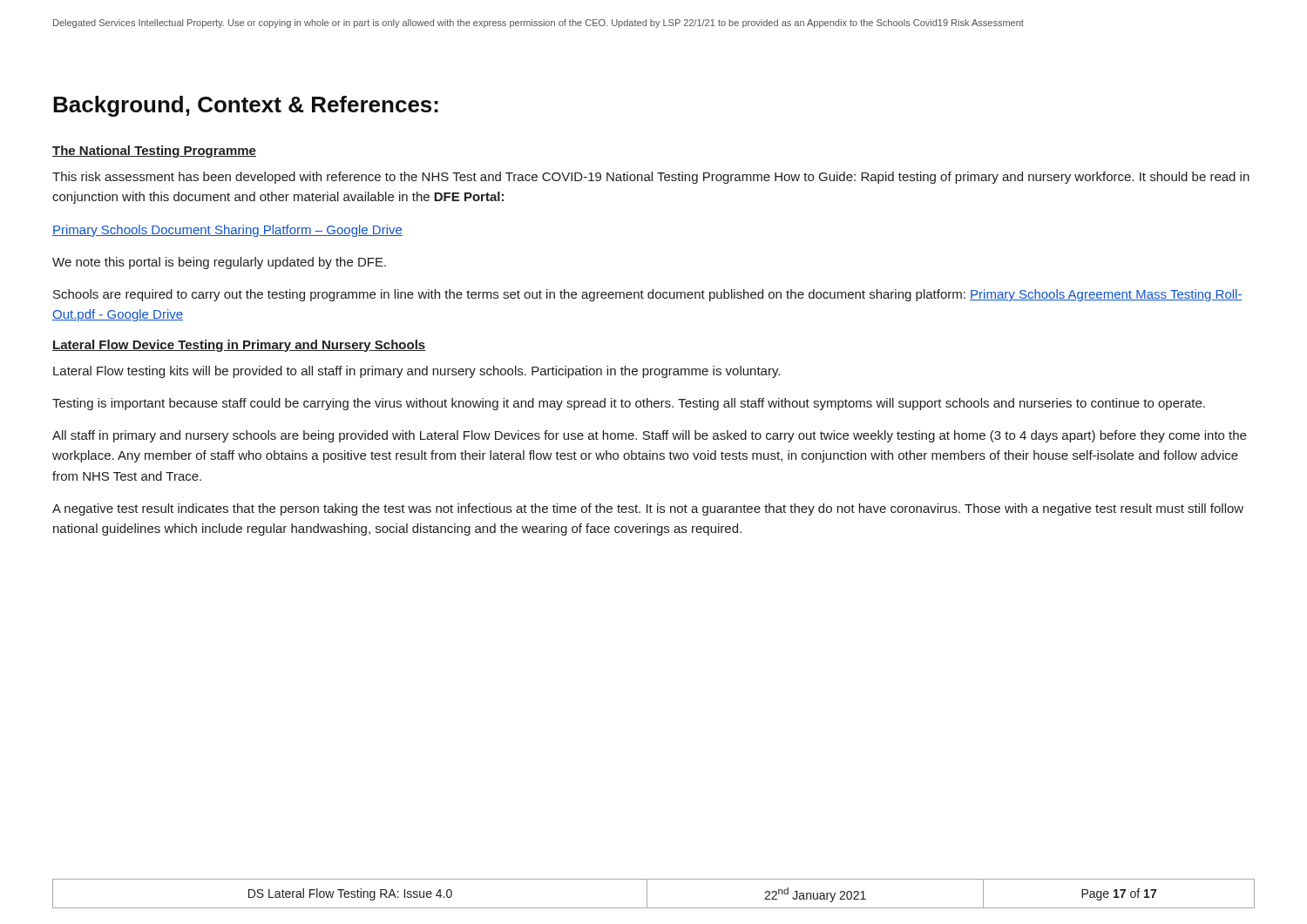Where is the passage that starts "We note this"?

click(x=220, y=261)
